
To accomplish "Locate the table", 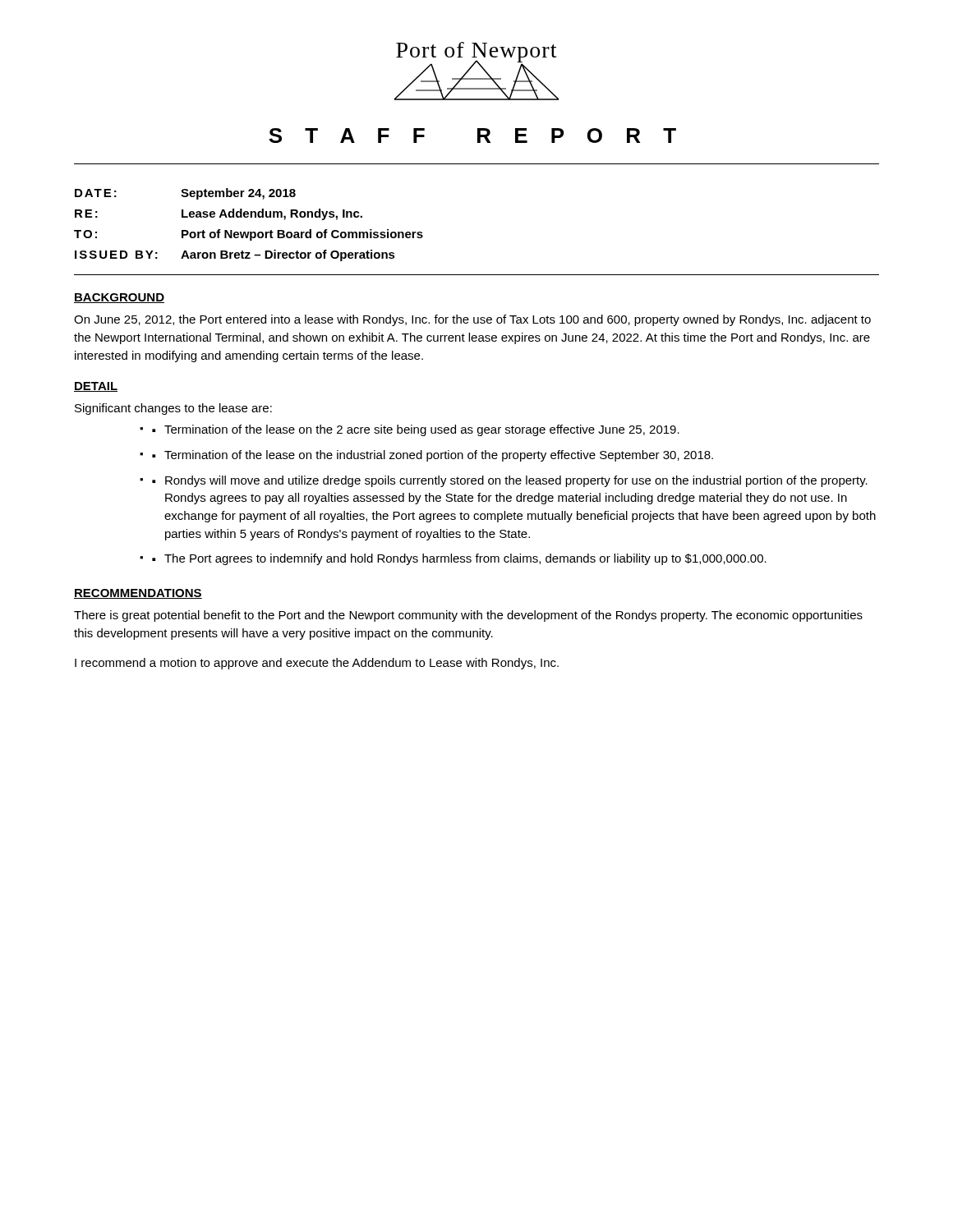I will pos(476,223).
